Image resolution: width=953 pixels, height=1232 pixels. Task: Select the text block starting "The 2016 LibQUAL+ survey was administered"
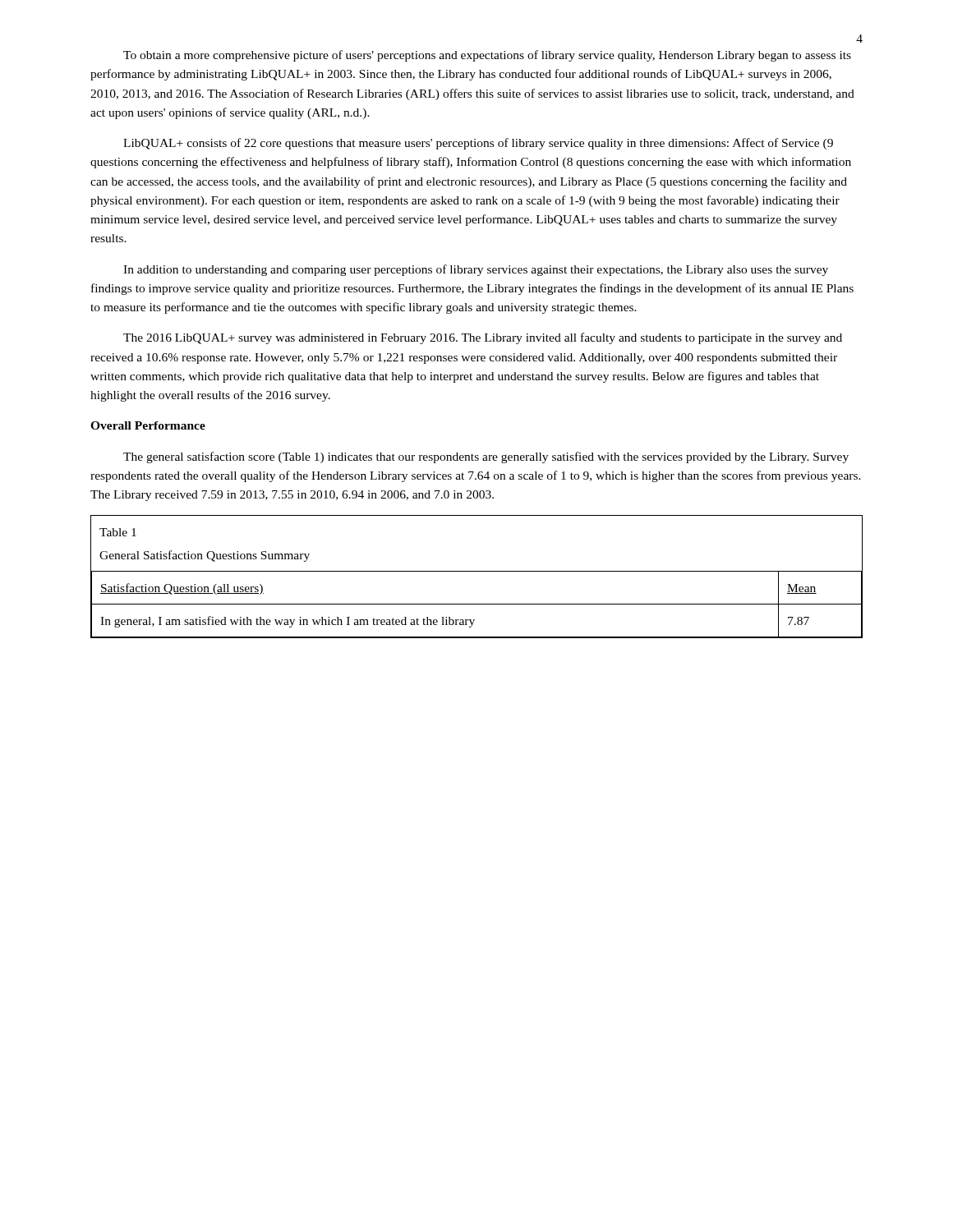coord(466,366)
